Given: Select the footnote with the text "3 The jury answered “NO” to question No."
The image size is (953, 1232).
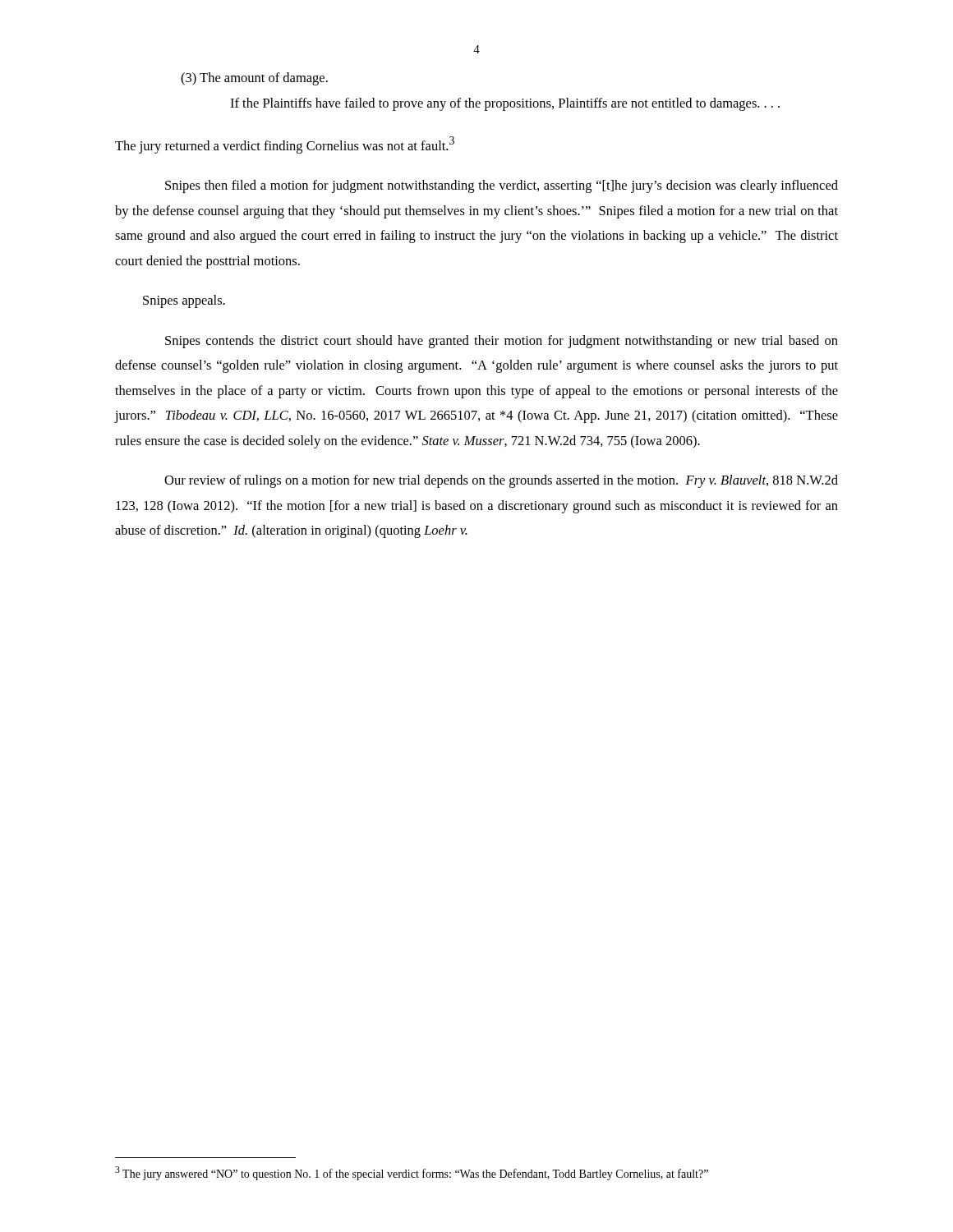Looking at the screenshot, I should coord(412,1172).
